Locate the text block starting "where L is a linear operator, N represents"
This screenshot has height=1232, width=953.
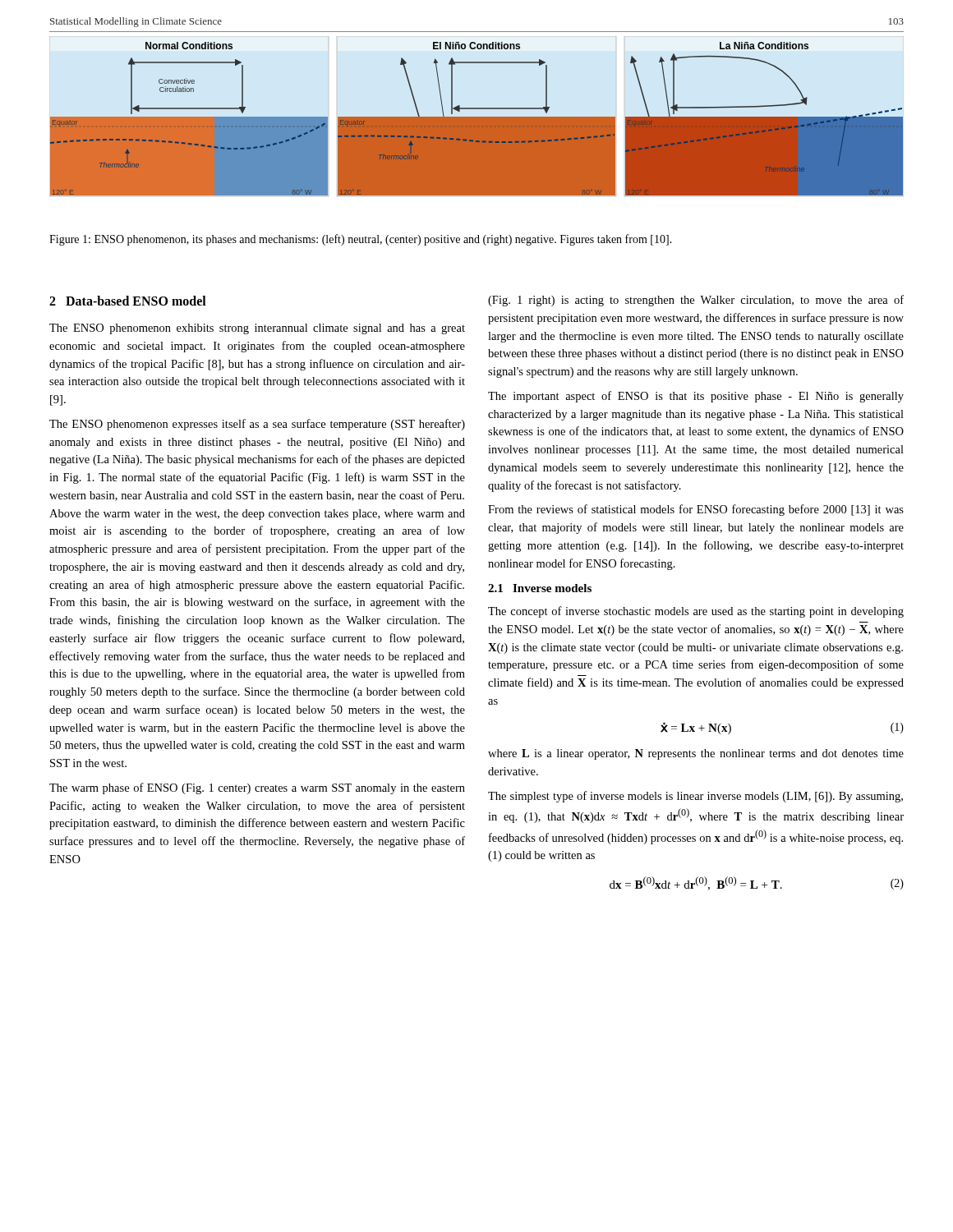pyautogui.click(x=696, y=762)
